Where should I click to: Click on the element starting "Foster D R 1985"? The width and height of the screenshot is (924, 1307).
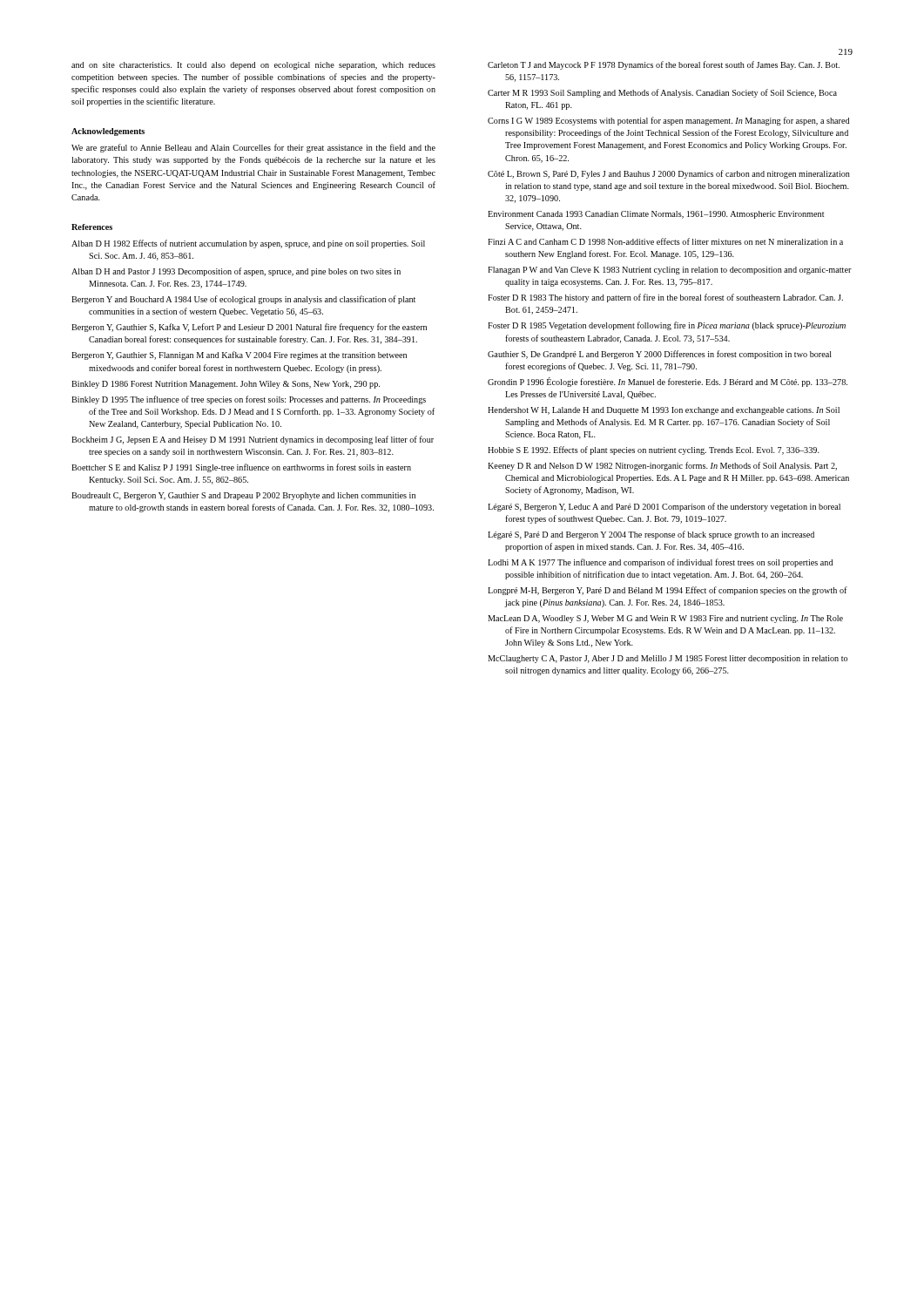pyautogui.click(x=667, y=332)
